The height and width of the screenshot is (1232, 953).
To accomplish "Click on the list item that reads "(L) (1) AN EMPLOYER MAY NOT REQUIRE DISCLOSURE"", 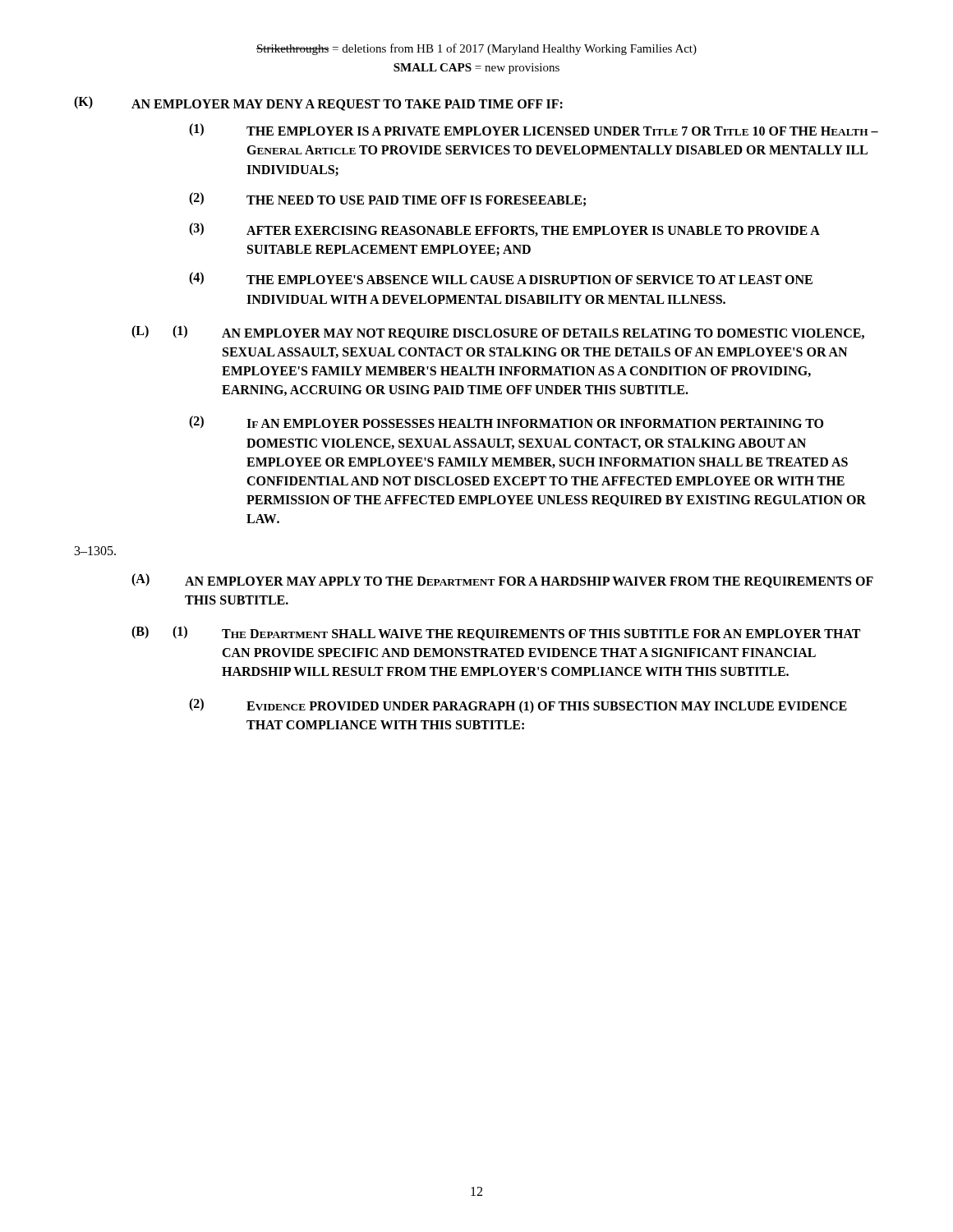I will coord(505,361).
